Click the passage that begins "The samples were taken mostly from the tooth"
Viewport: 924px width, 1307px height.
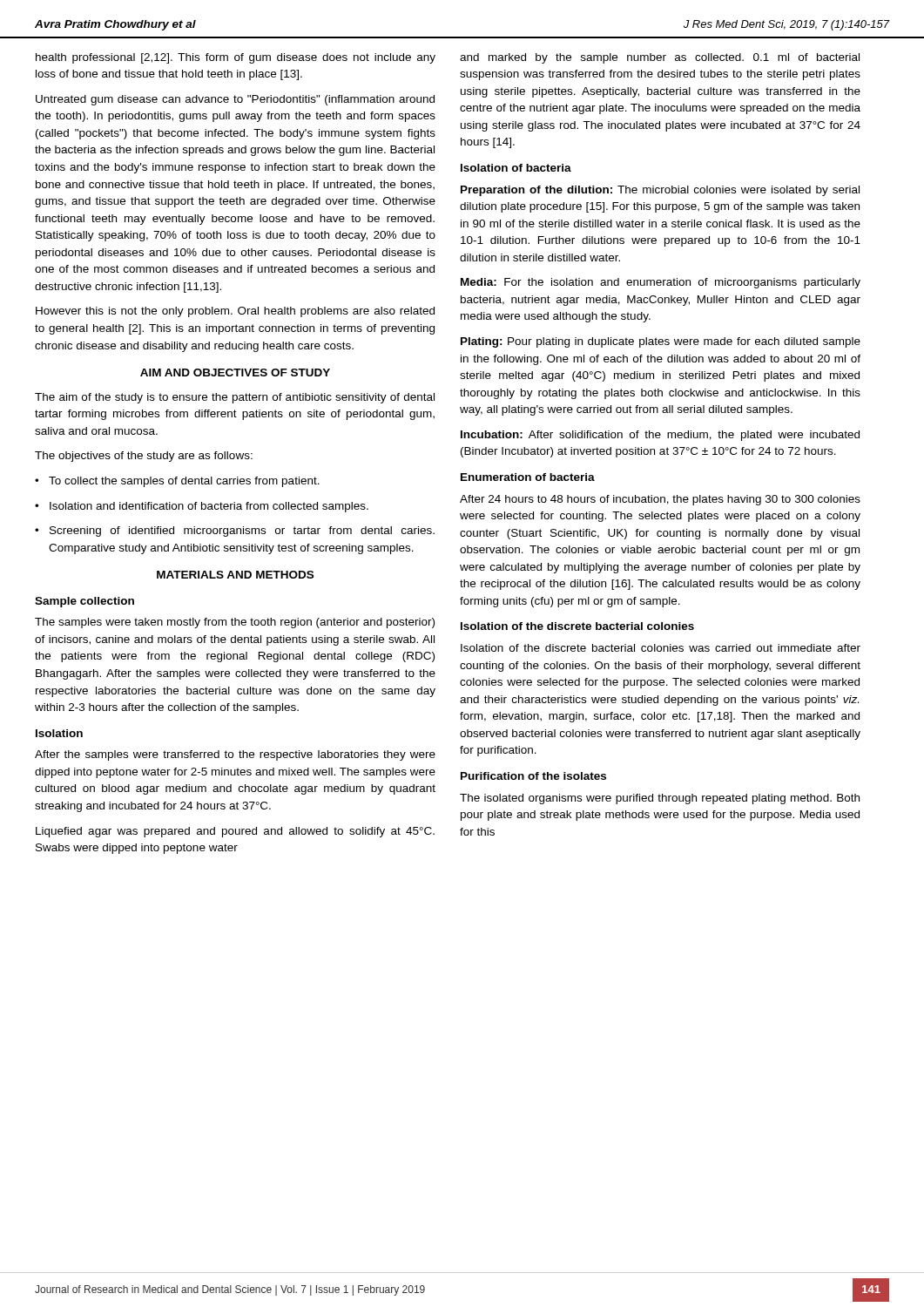[235, 665]
